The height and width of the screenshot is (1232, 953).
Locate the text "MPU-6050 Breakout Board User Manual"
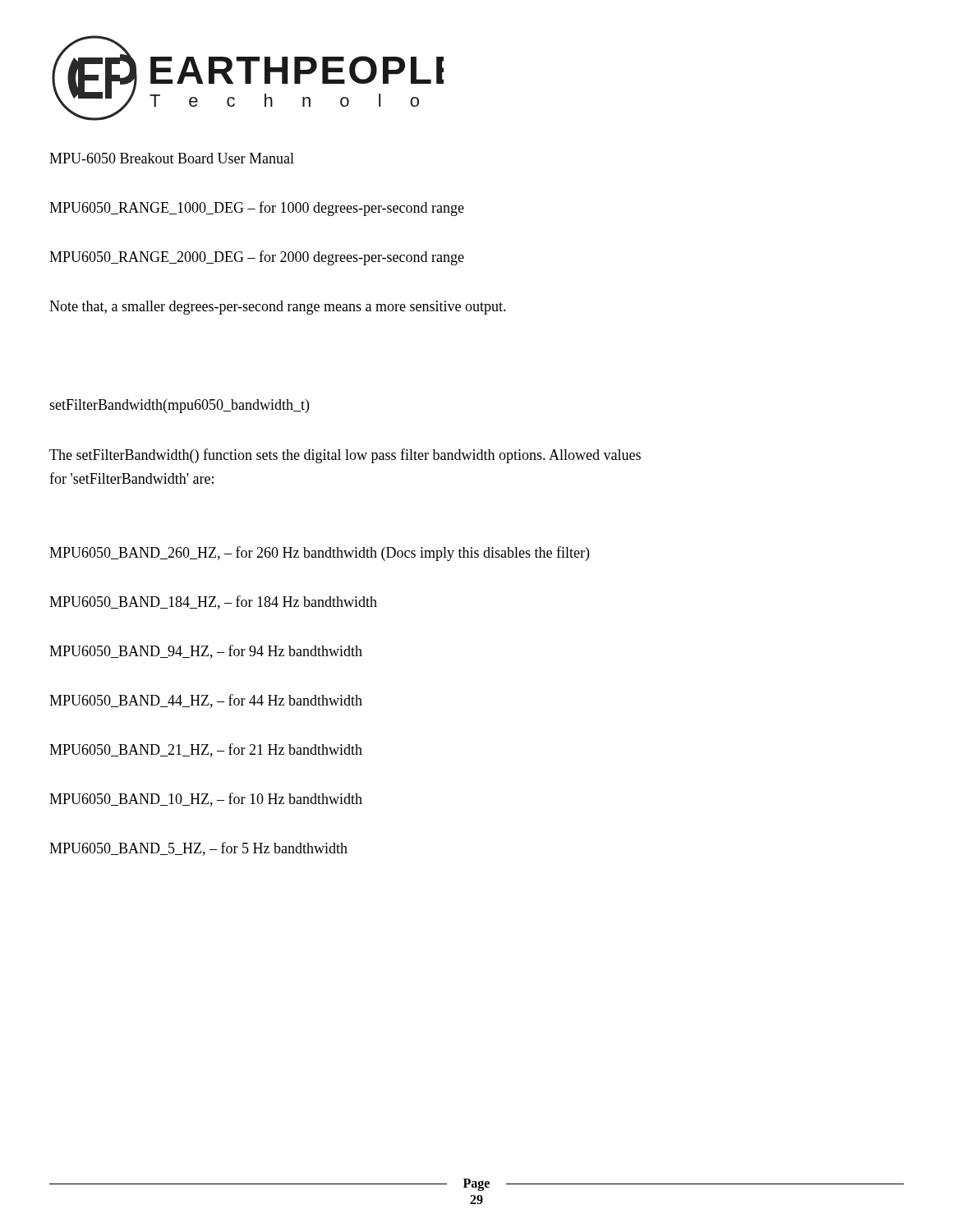172,158
